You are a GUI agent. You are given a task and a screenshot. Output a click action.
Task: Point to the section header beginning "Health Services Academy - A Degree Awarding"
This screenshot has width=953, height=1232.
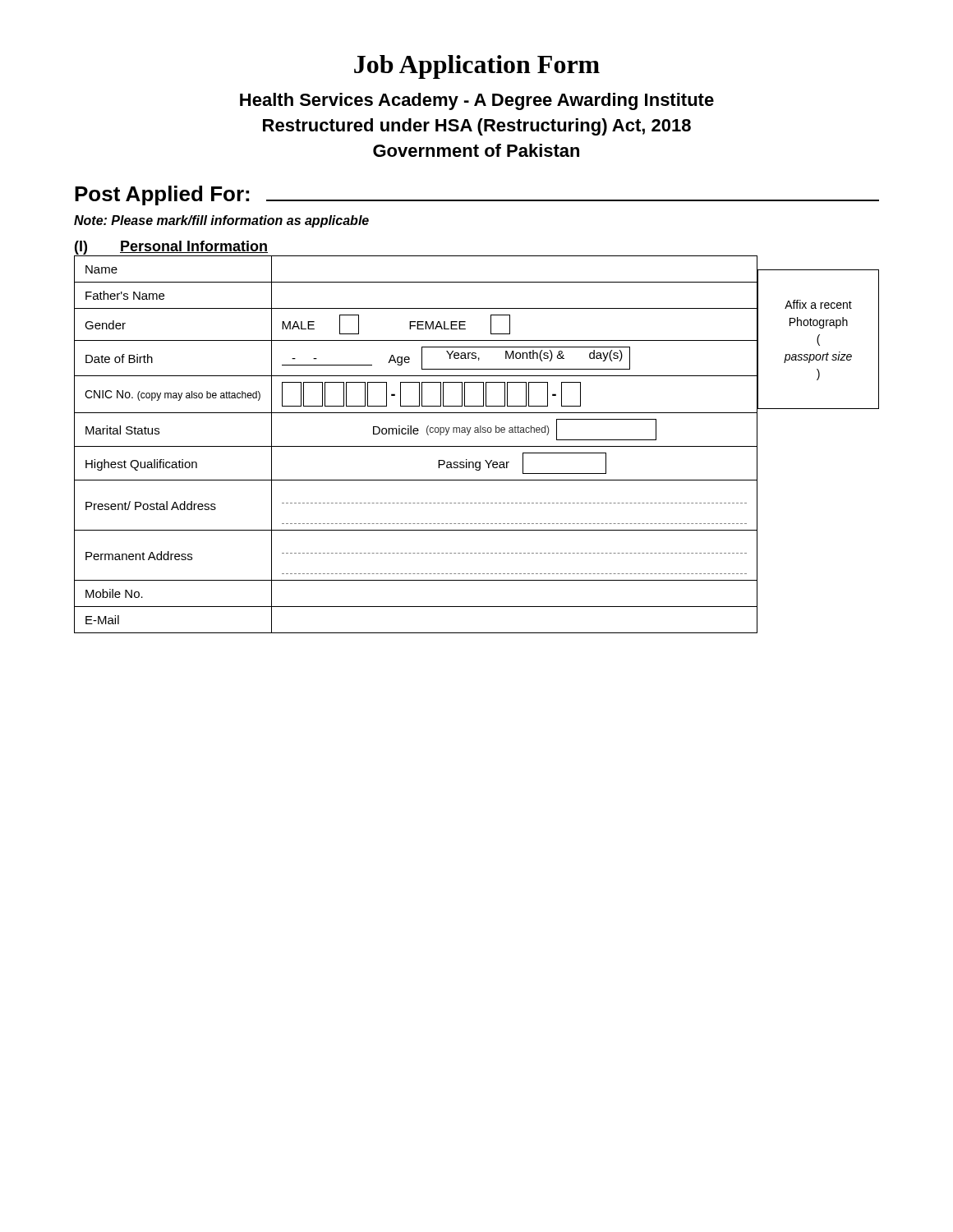[476, 126]
